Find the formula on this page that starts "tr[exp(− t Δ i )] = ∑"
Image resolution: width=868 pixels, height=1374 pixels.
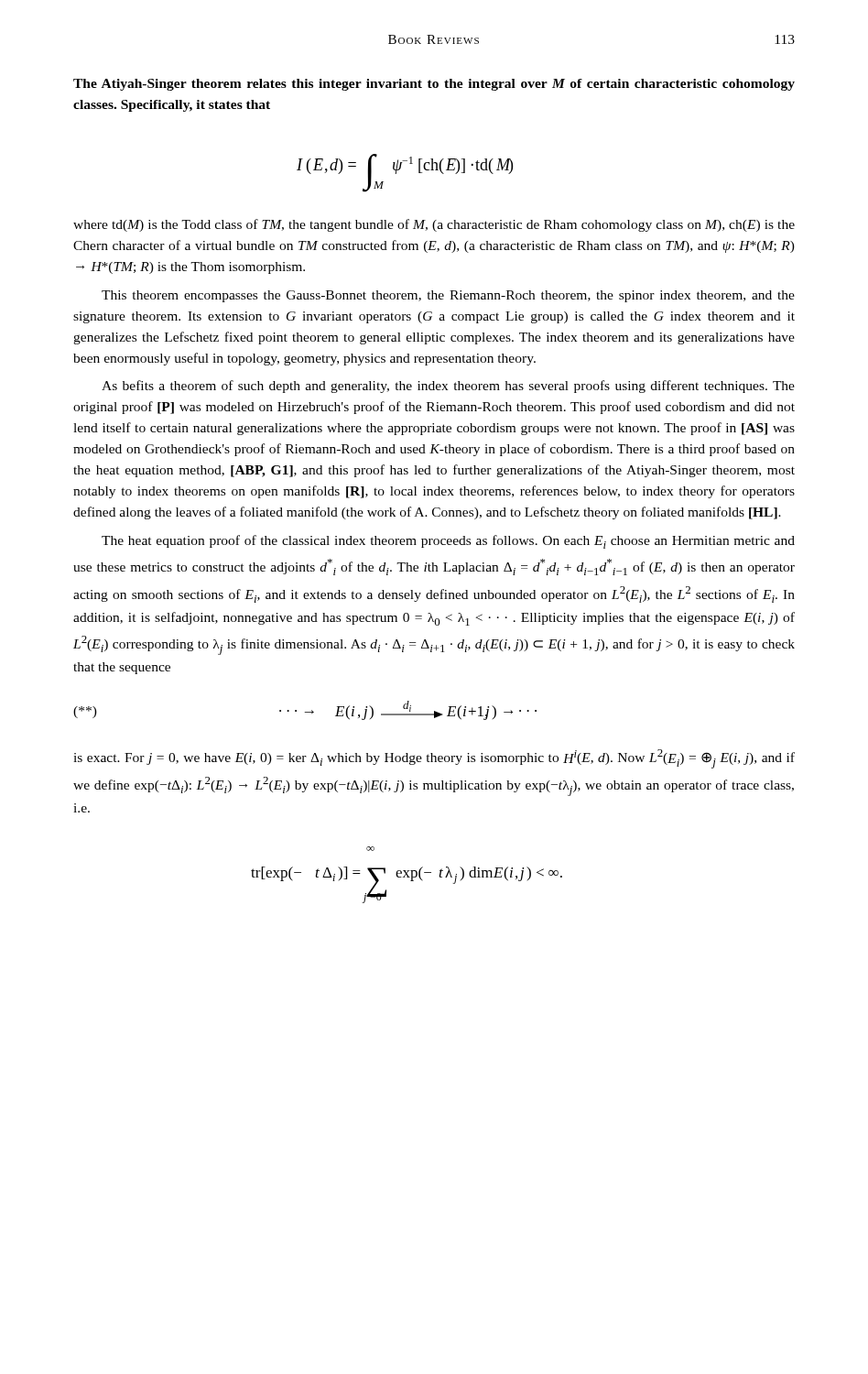(434, 871)
